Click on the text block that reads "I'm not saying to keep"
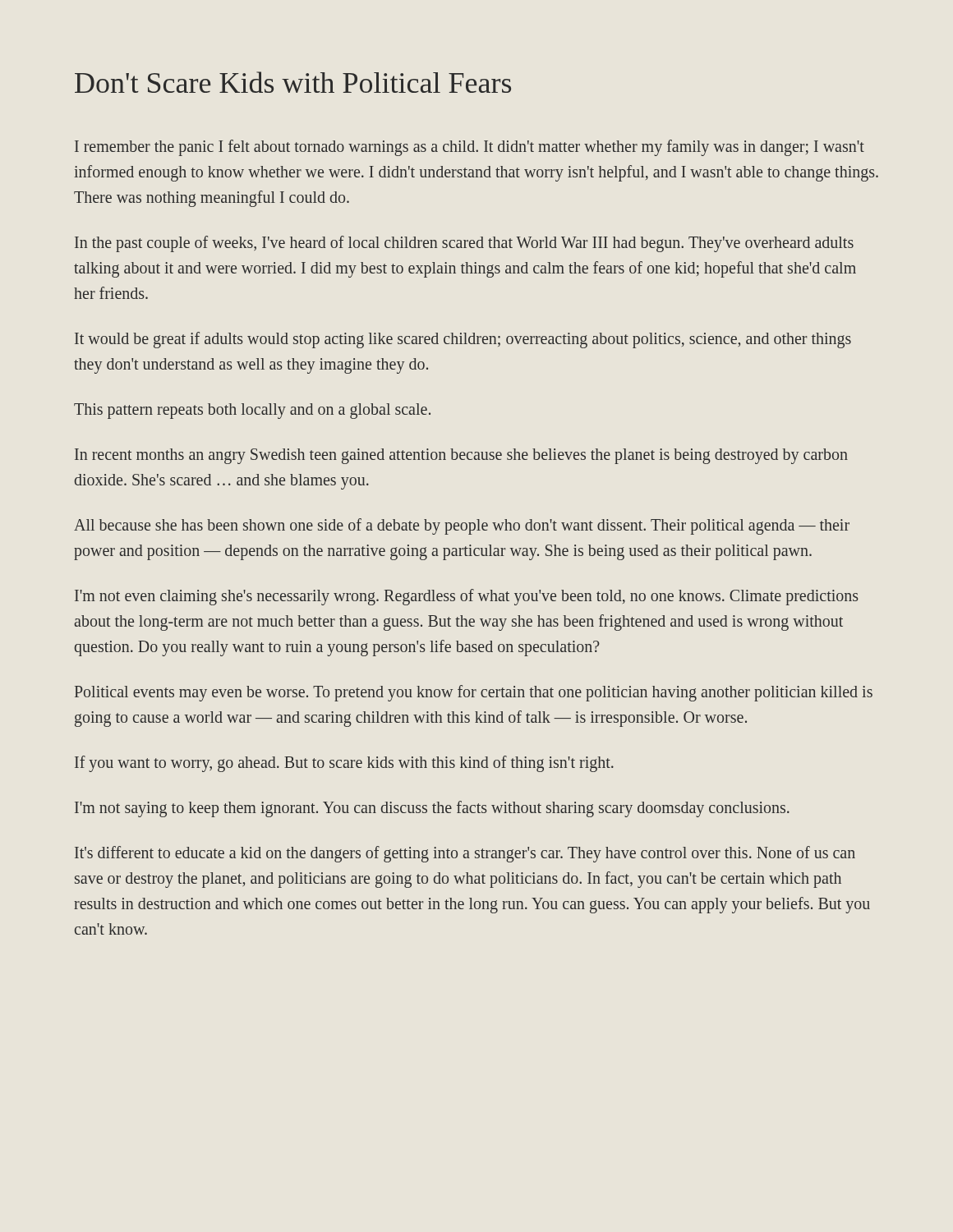 click(x=432, y=808)
